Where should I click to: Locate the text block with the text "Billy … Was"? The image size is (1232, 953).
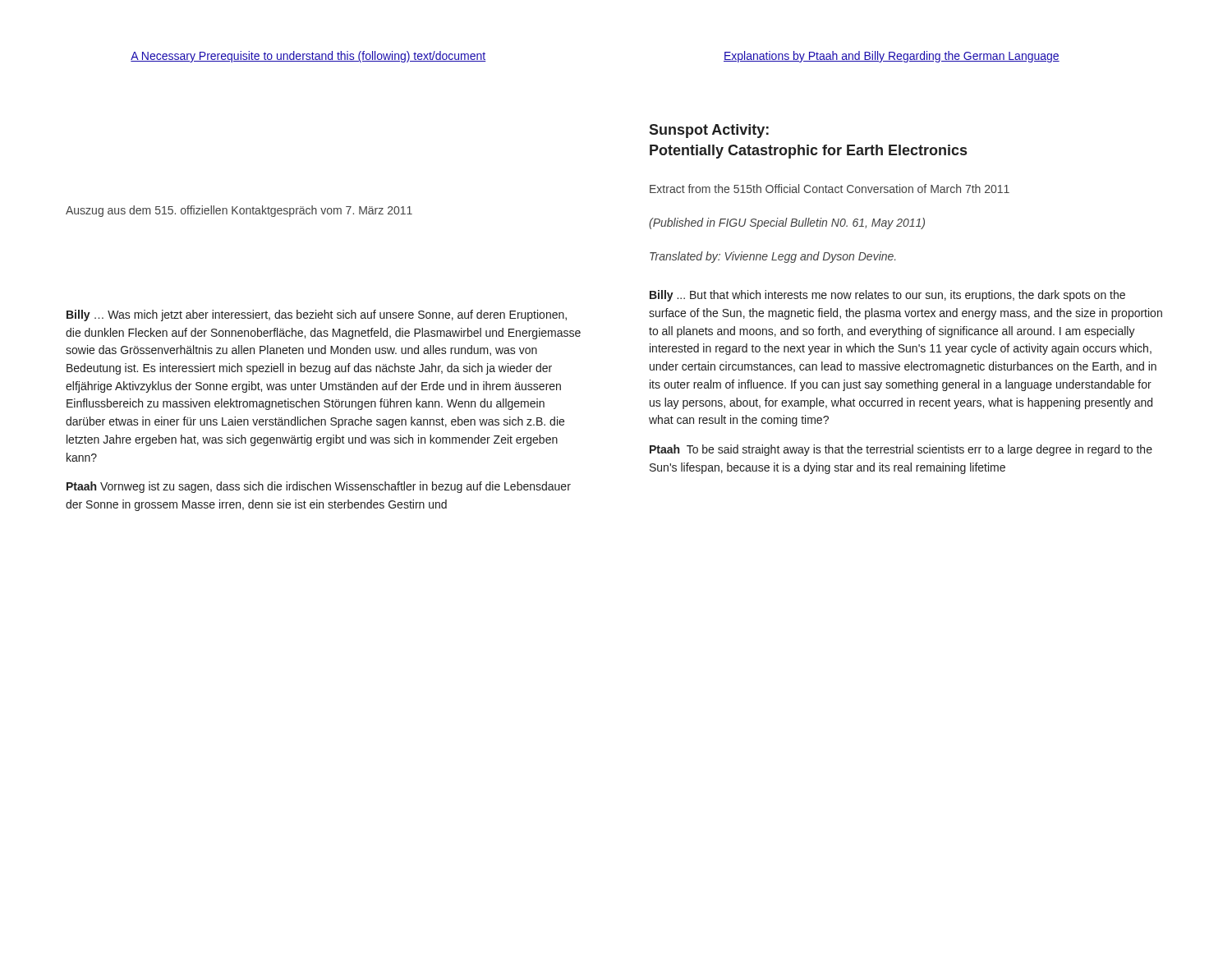(323, 386)
